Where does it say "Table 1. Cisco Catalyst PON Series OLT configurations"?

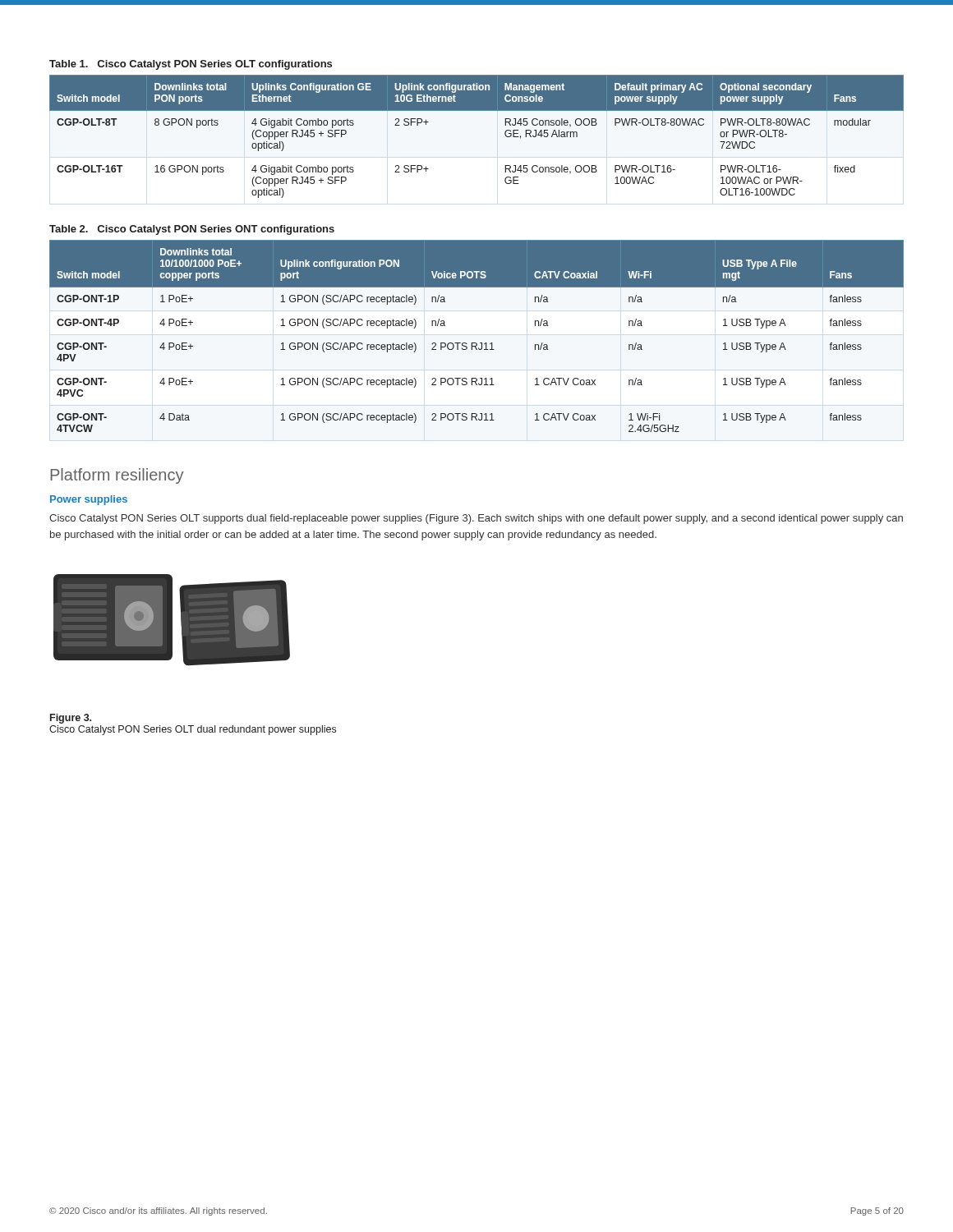[191, 64]
